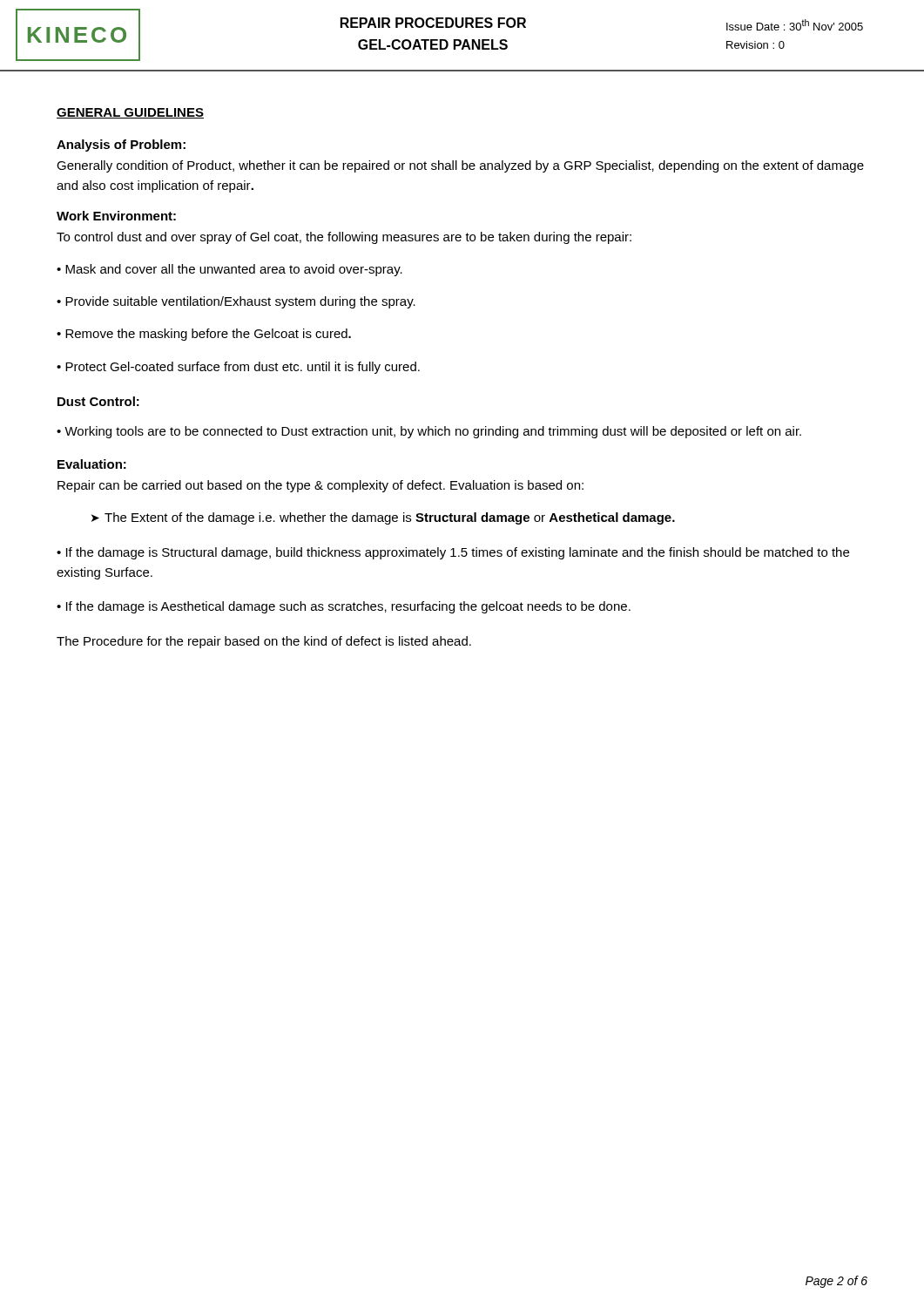Locate the block of text that opens with "➤ The Extent"

[x=382, y=518]
